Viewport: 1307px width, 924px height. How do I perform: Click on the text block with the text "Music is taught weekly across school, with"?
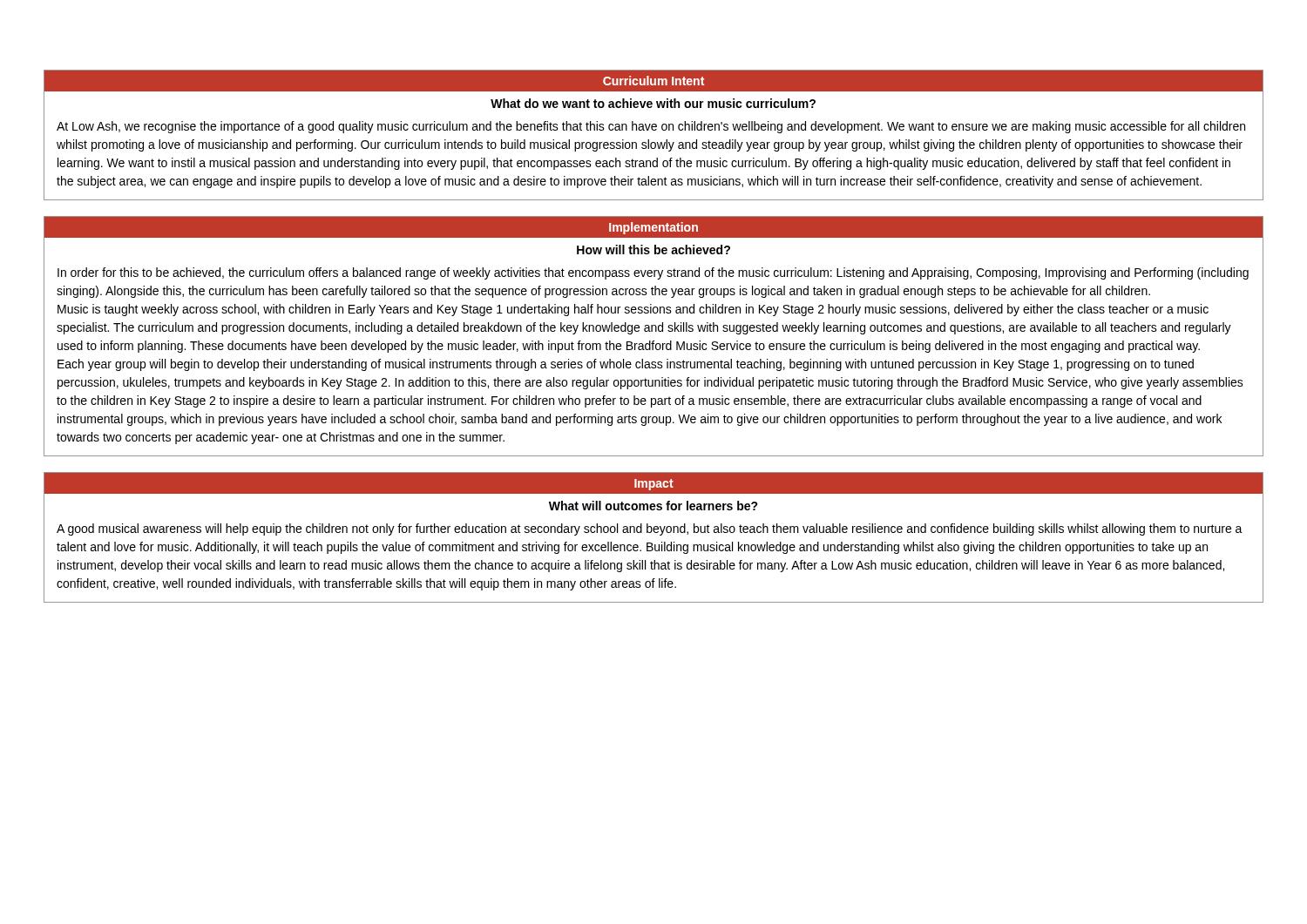click(644, 327)
